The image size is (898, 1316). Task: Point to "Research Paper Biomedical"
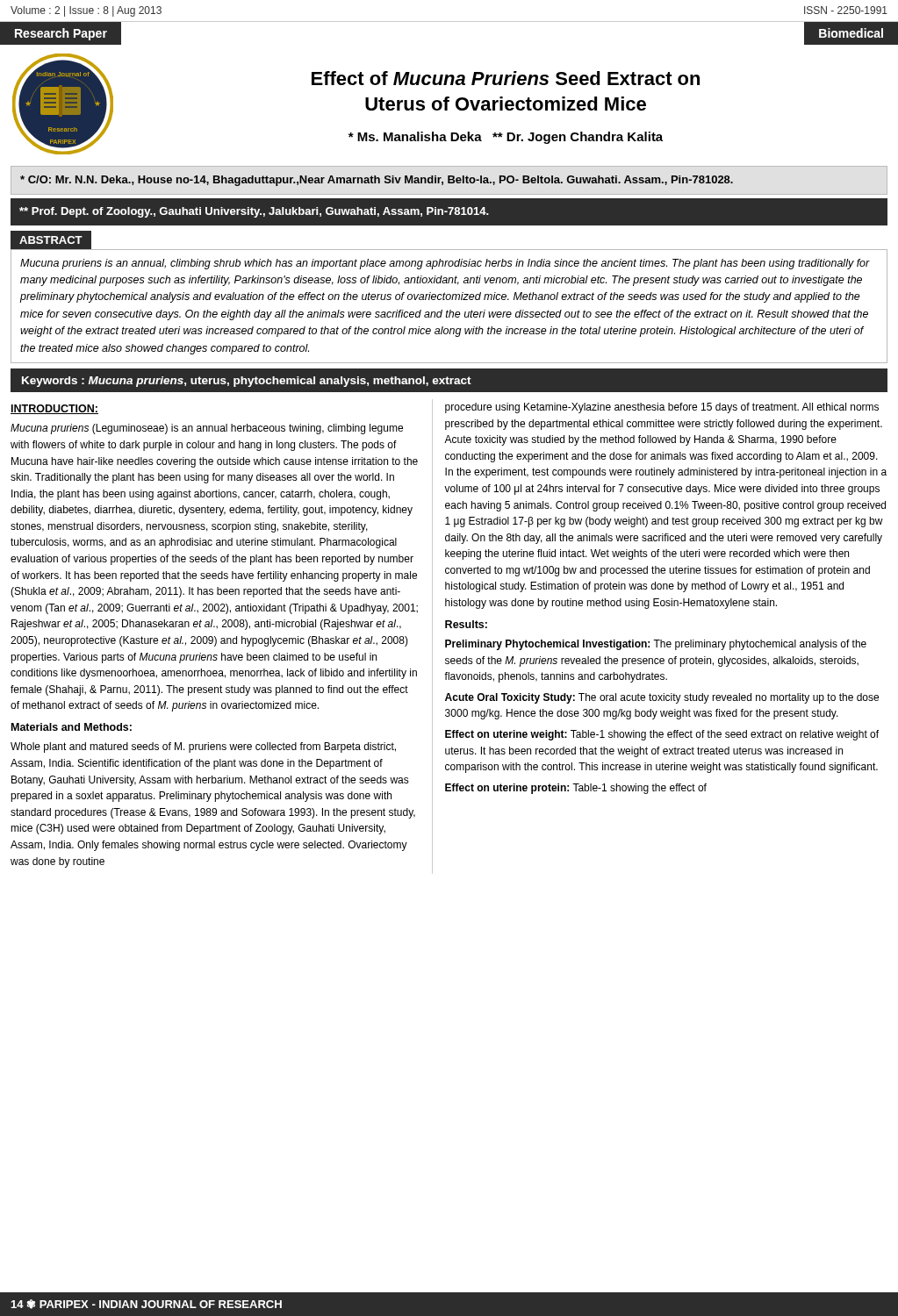pyautogui.click(x=449, y=33)
